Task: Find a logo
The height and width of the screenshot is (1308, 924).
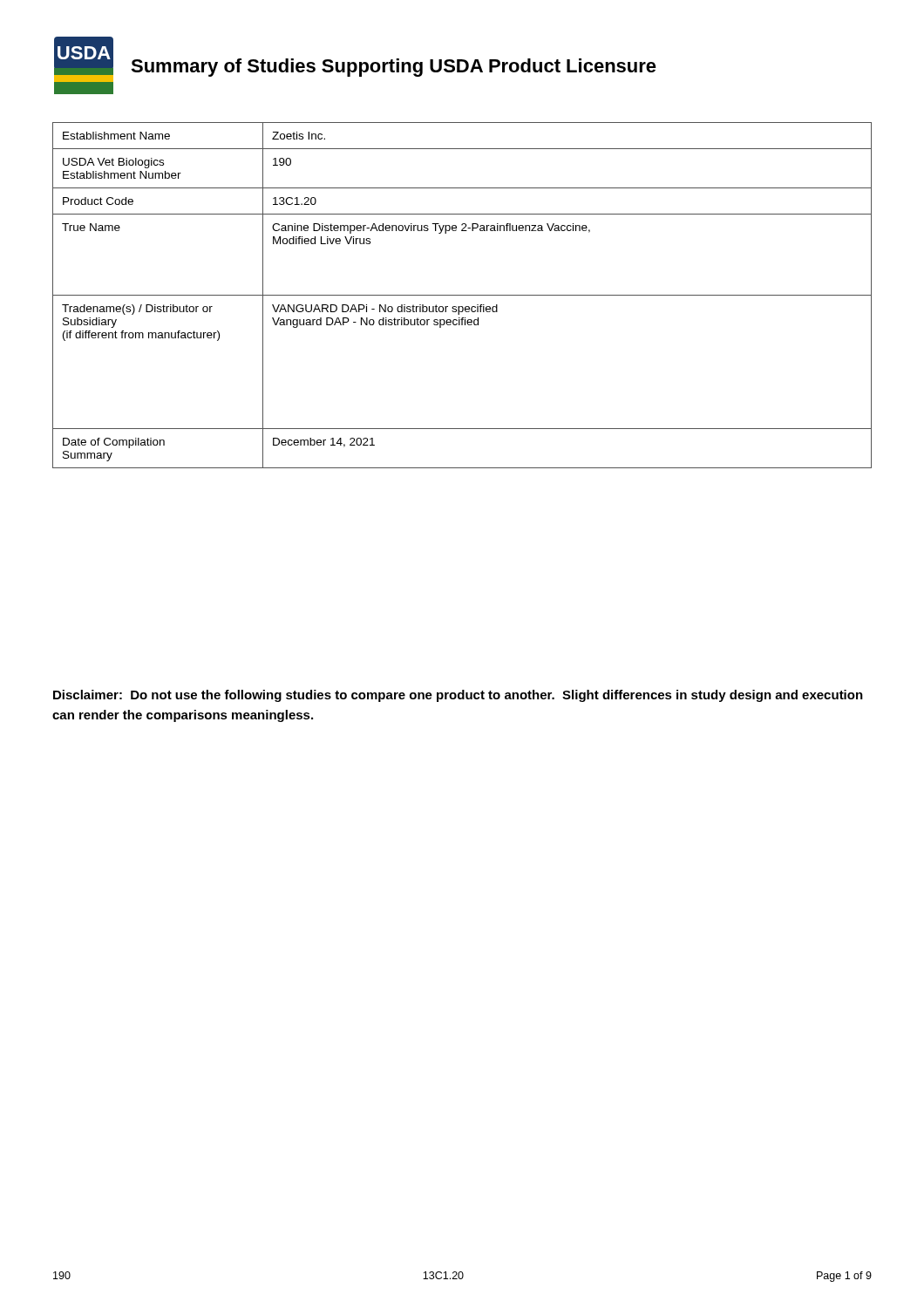Action: 84,66
